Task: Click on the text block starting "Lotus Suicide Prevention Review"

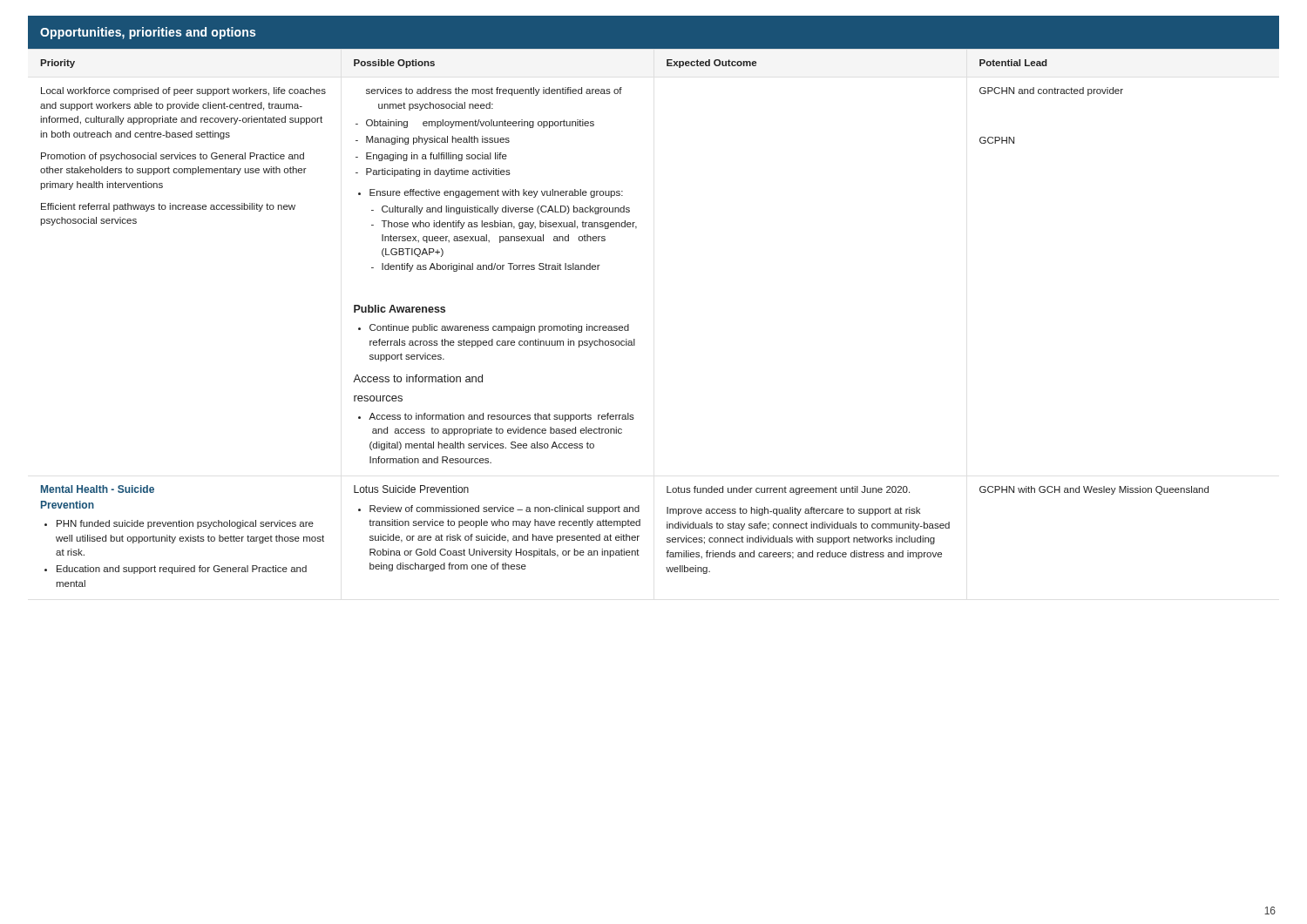Action: 497,528
